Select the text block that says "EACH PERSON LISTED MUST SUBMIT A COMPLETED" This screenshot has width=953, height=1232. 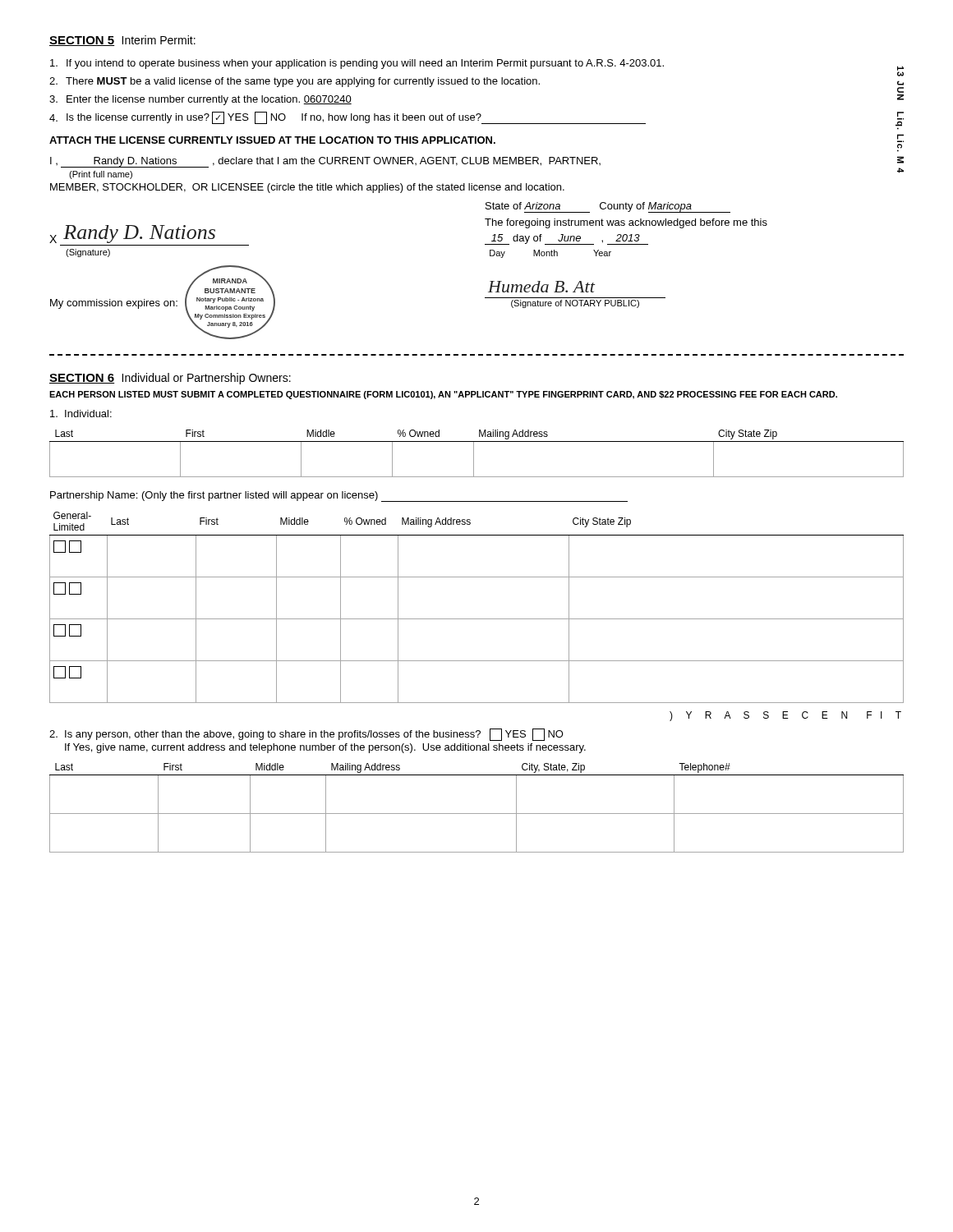pyautogui.click(x=444, y=394)
